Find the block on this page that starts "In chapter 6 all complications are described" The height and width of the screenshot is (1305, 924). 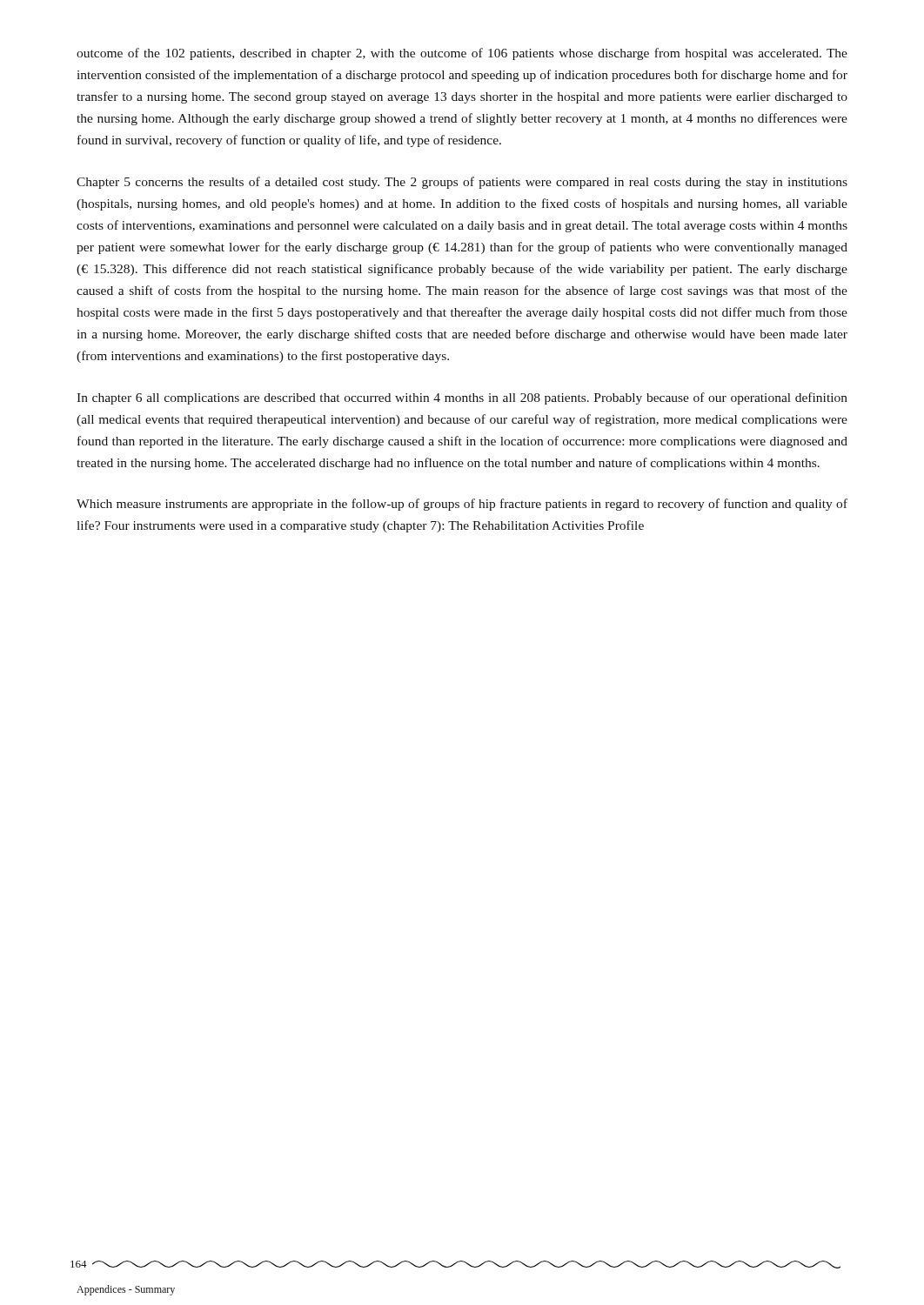click(x=462, y=430)
